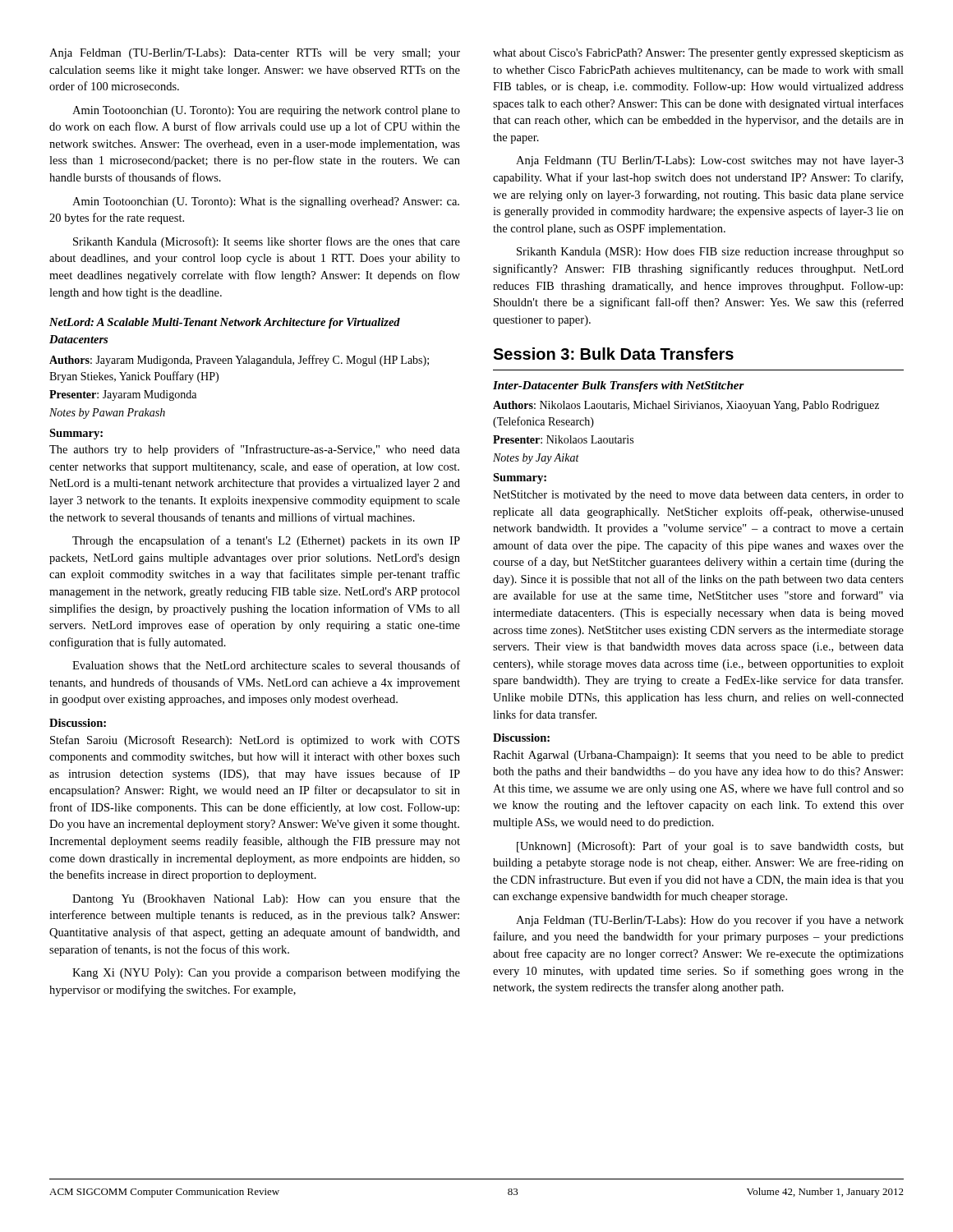Point to the text starting "Dantong Yu (Brookhaven National Lab): How"
953x1232 pixels.
[255, 924]
